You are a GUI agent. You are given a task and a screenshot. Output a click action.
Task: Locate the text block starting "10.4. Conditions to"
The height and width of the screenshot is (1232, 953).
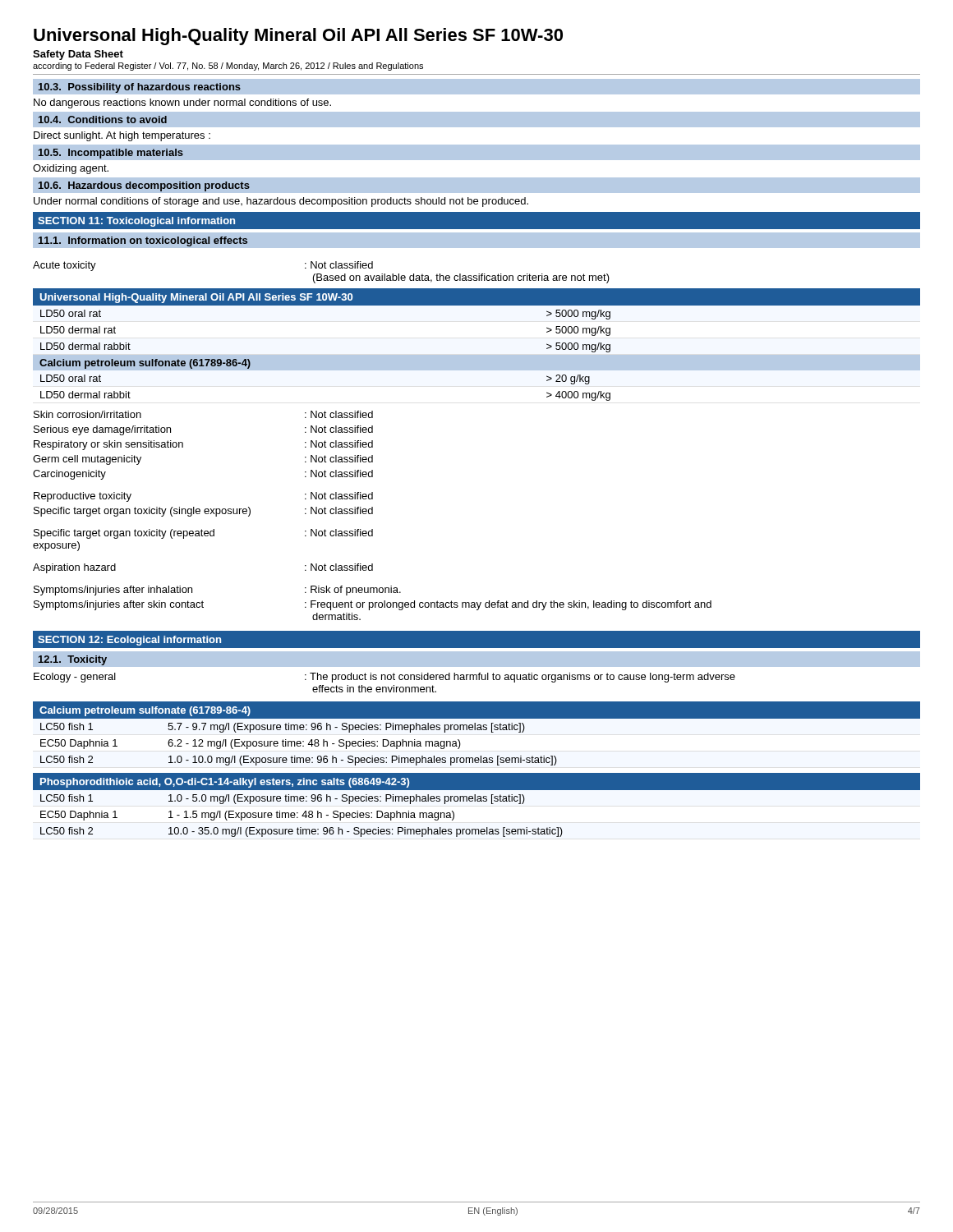[x=102, y=120]
